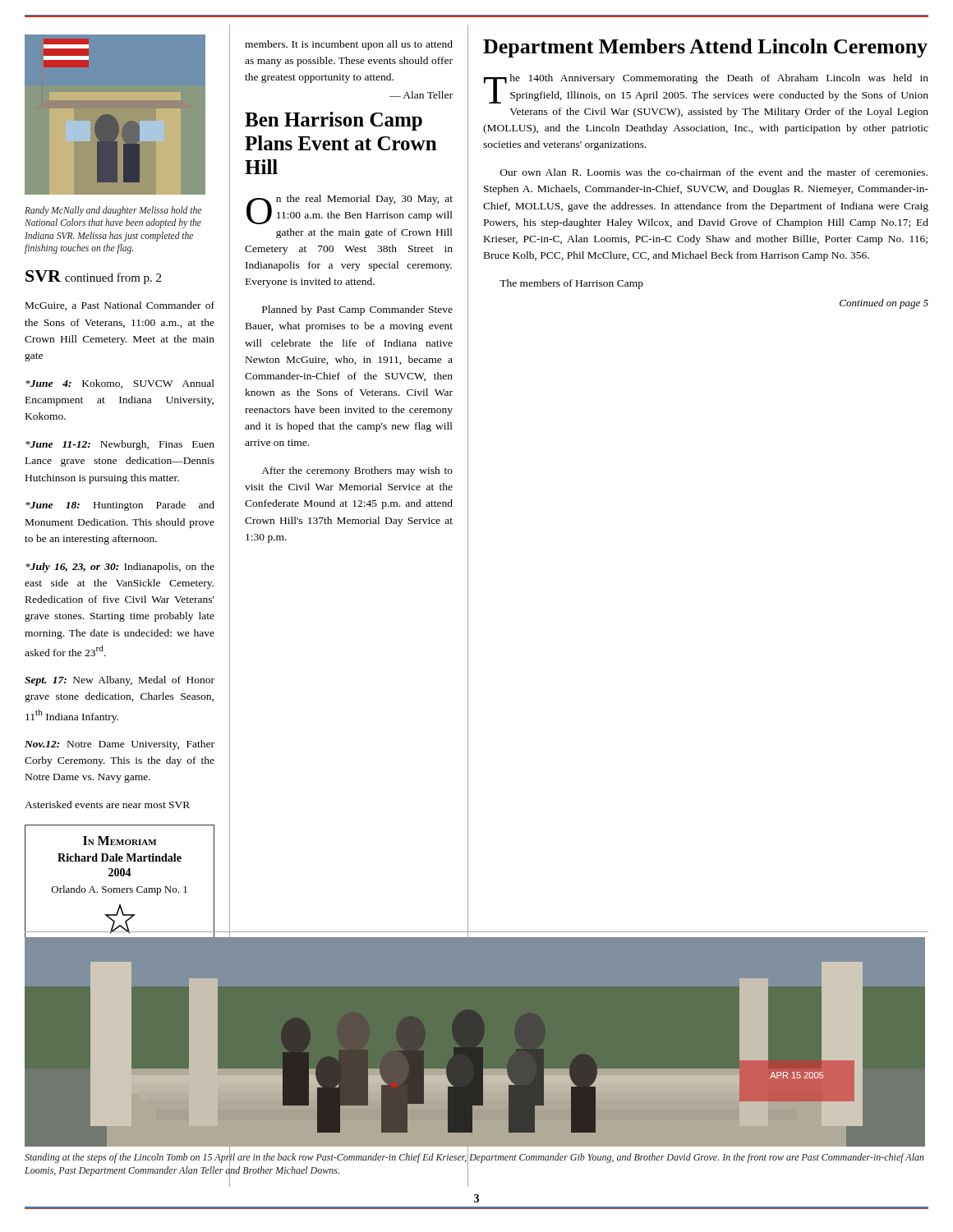Point to the text starting "Sept. 17: New Albany,"
Viewport: 953px width, 1232px height.
(x=120, y=698)
